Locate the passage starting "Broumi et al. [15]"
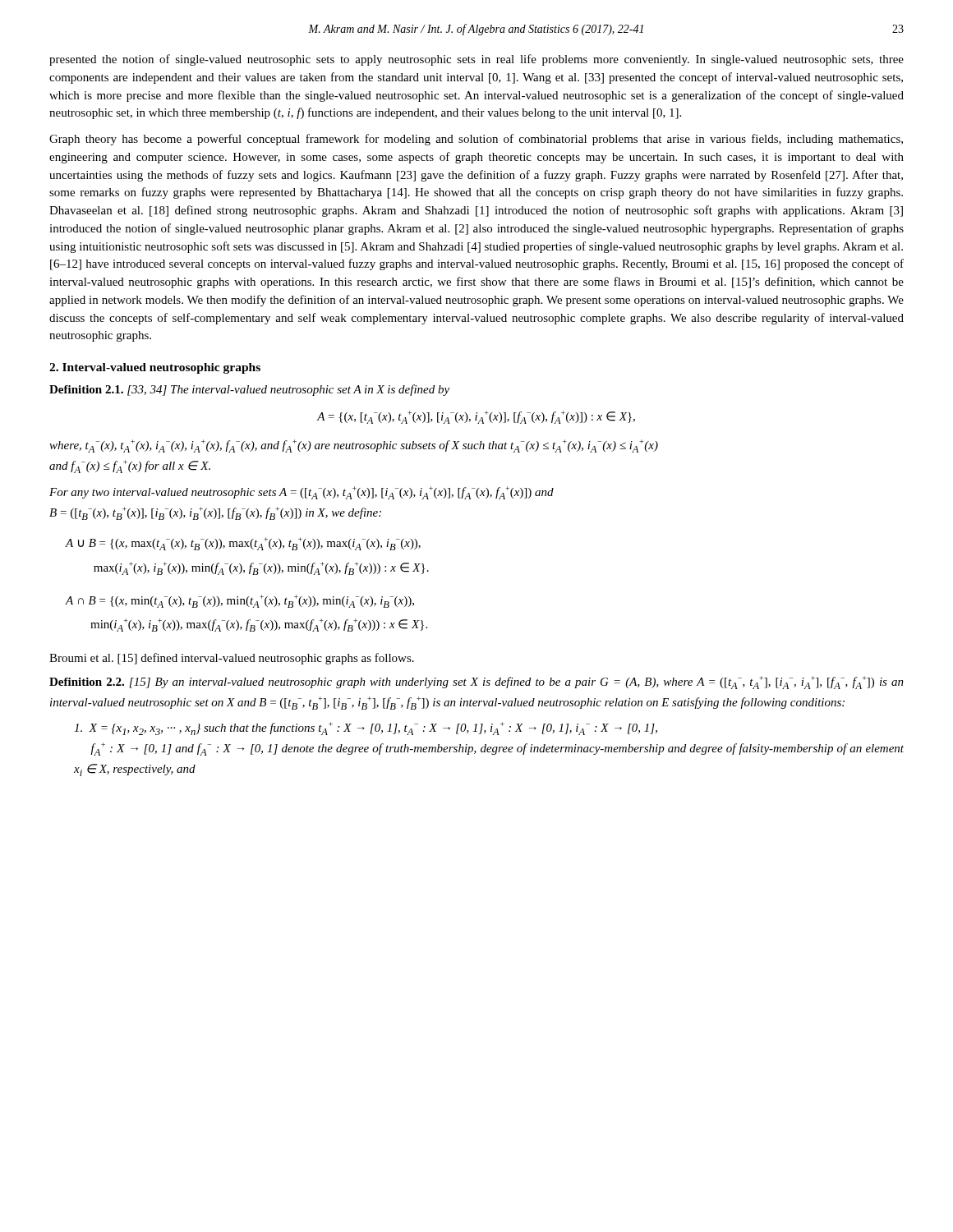Screen dimensions: 1232x953 click(232, 658)
